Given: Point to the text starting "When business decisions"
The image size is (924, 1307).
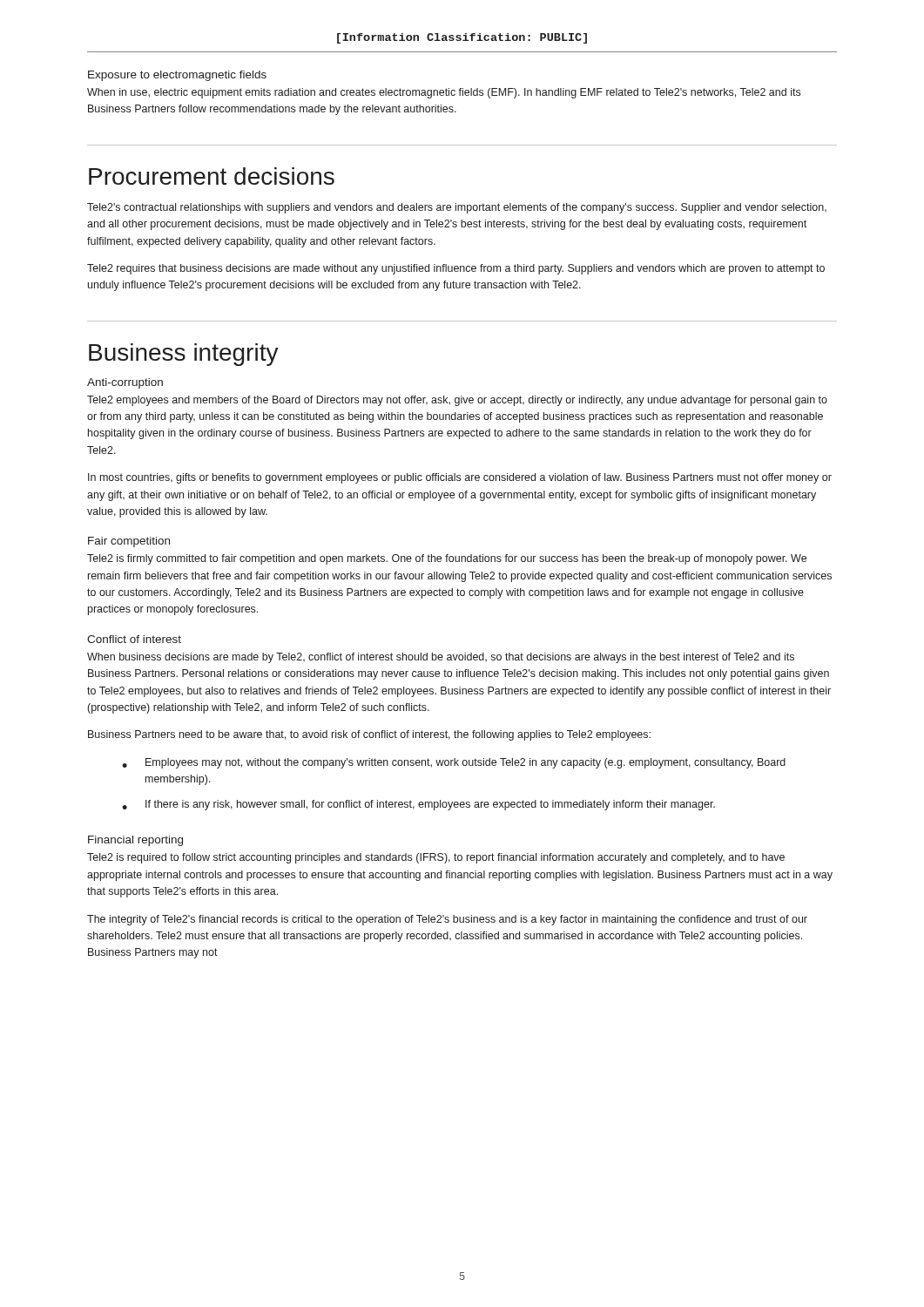Looking at the screenshot, I should (459, 682).
